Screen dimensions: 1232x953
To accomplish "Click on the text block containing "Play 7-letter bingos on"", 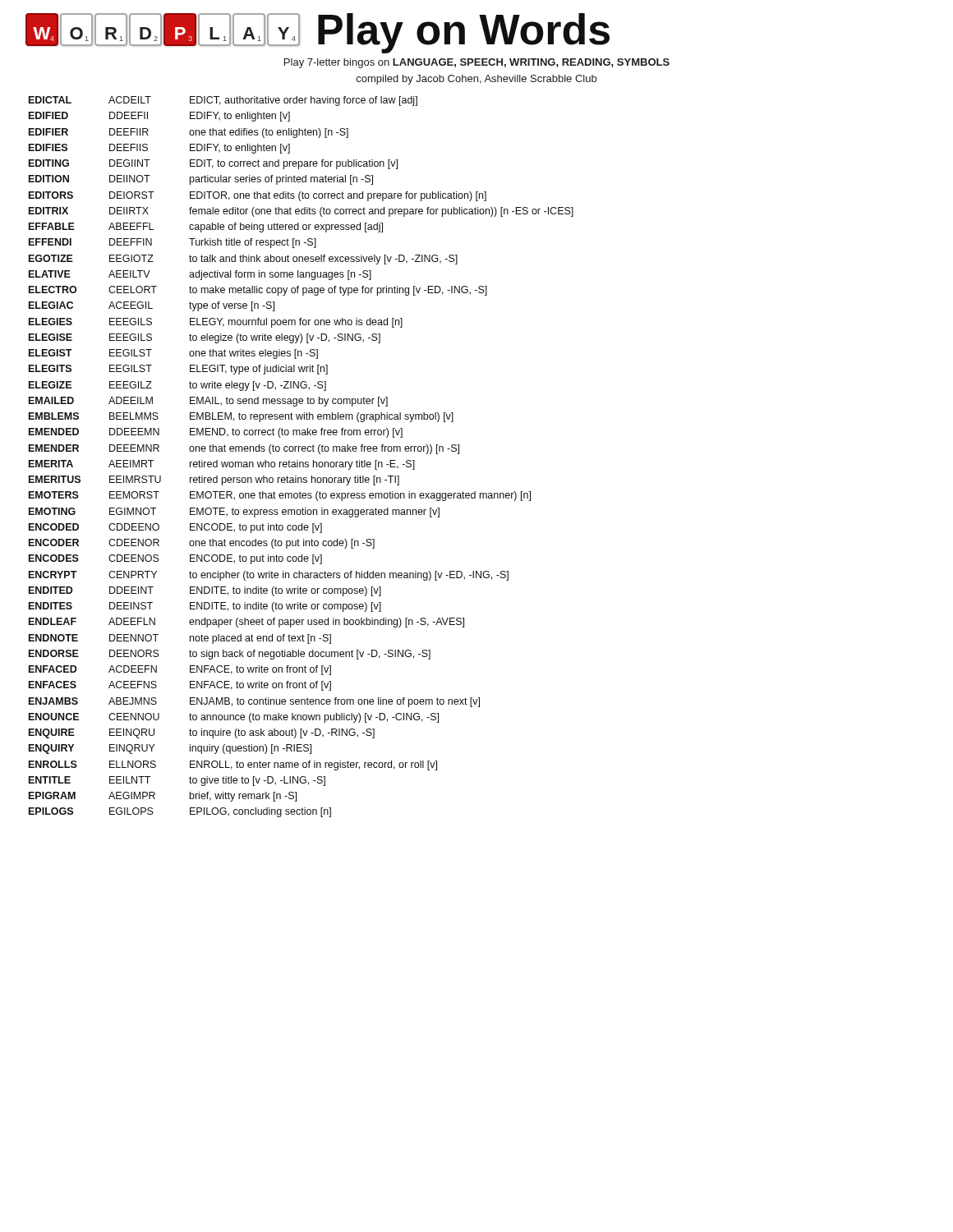I will 476,70.
